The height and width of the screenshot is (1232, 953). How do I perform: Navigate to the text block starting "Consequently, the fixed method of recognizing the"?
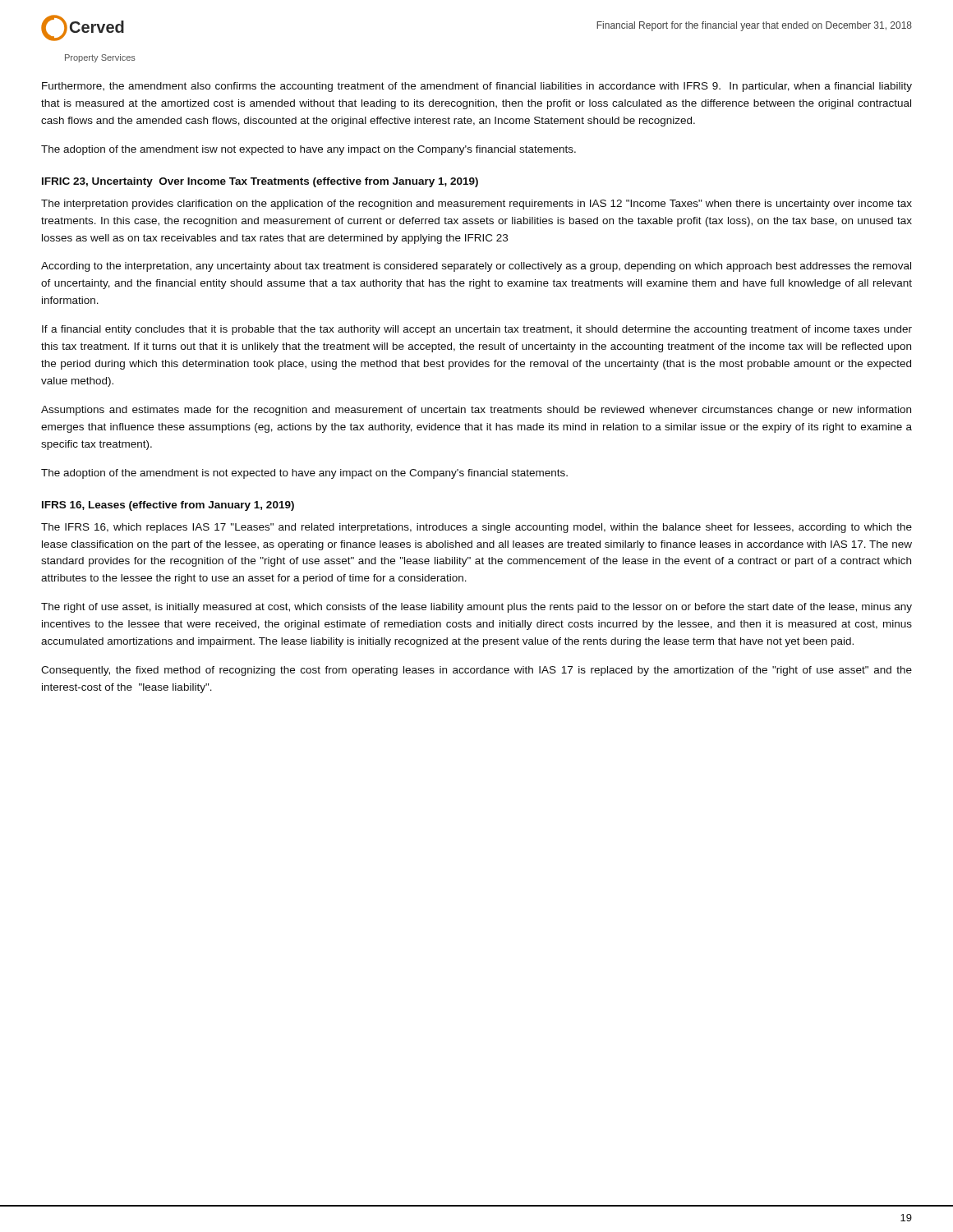point(476,678)
